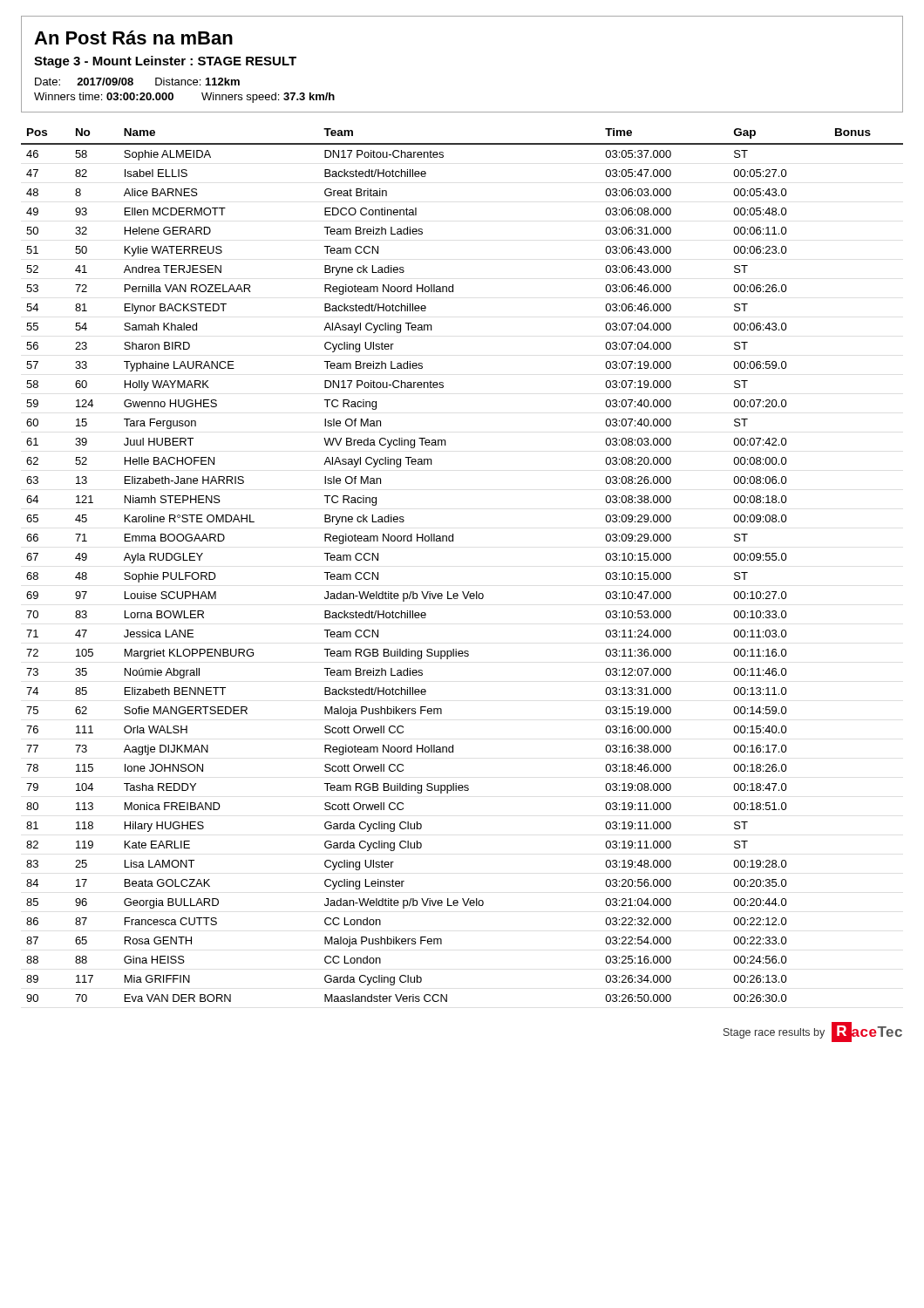Locate the title
The height and width of the screenshot is (1308, 924).
[462, 65]
